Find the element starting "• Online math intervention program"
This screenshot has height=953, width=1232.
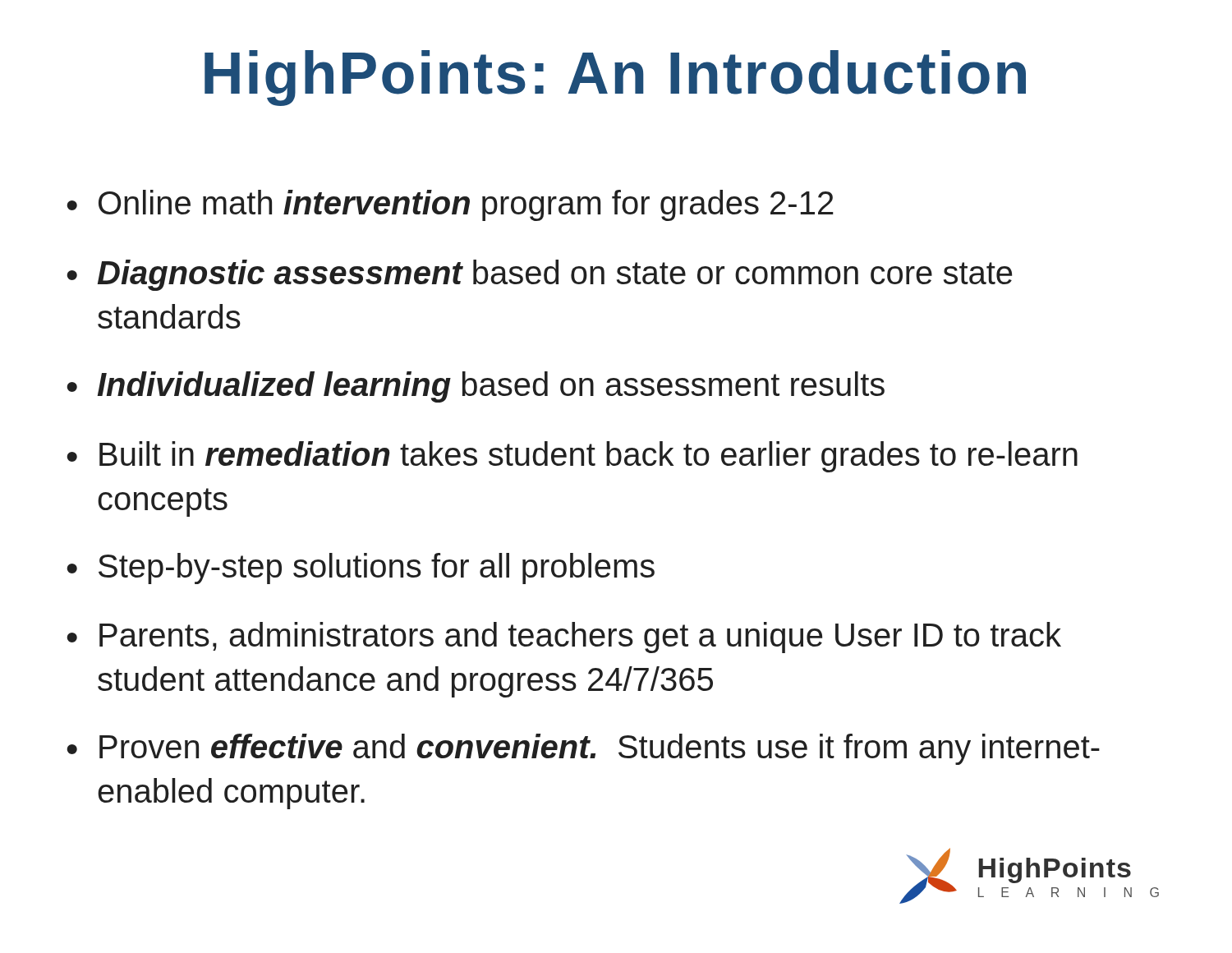click(616, 204)
